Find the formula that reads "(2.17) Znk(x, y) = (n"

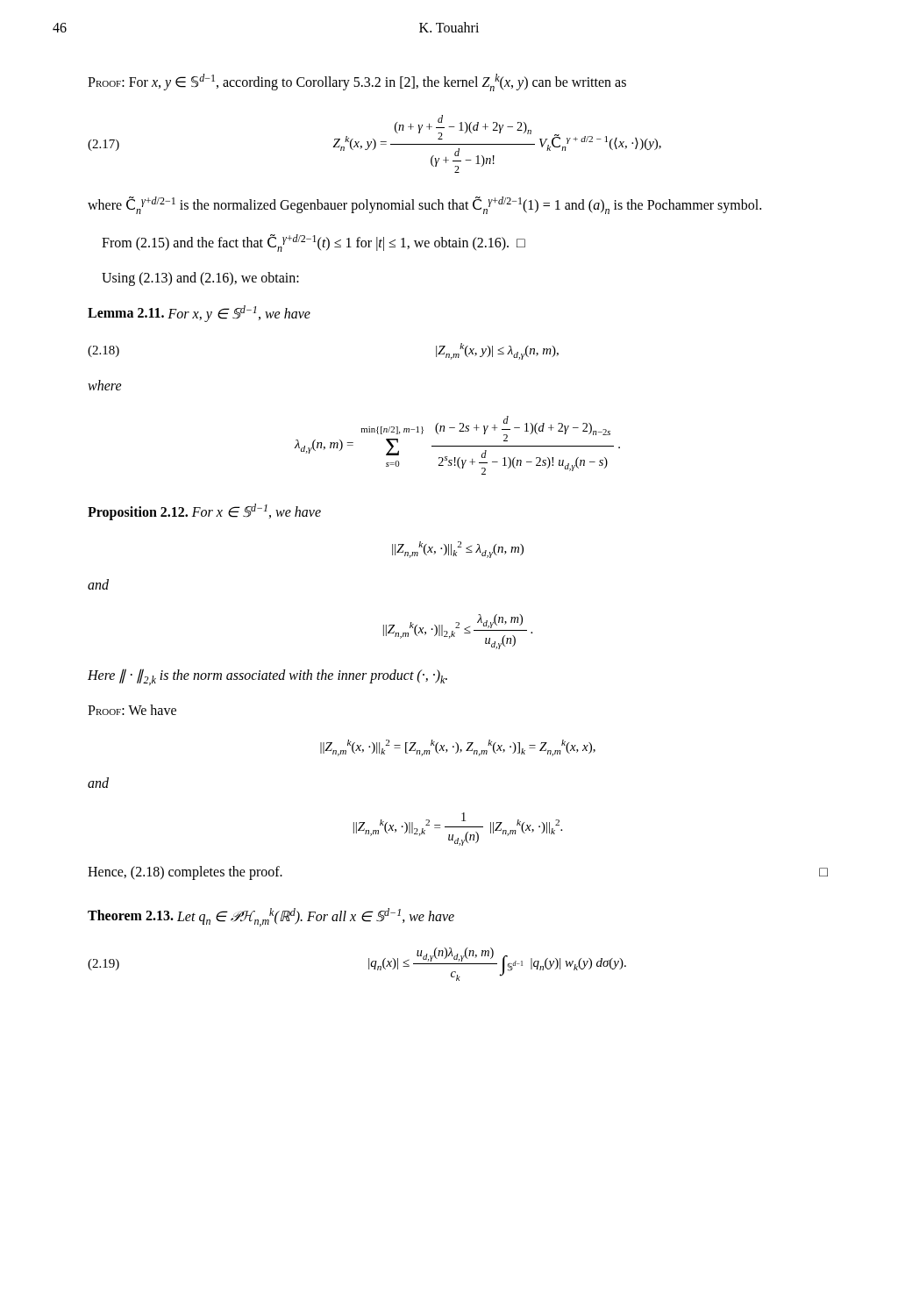[x=458, y=144]
